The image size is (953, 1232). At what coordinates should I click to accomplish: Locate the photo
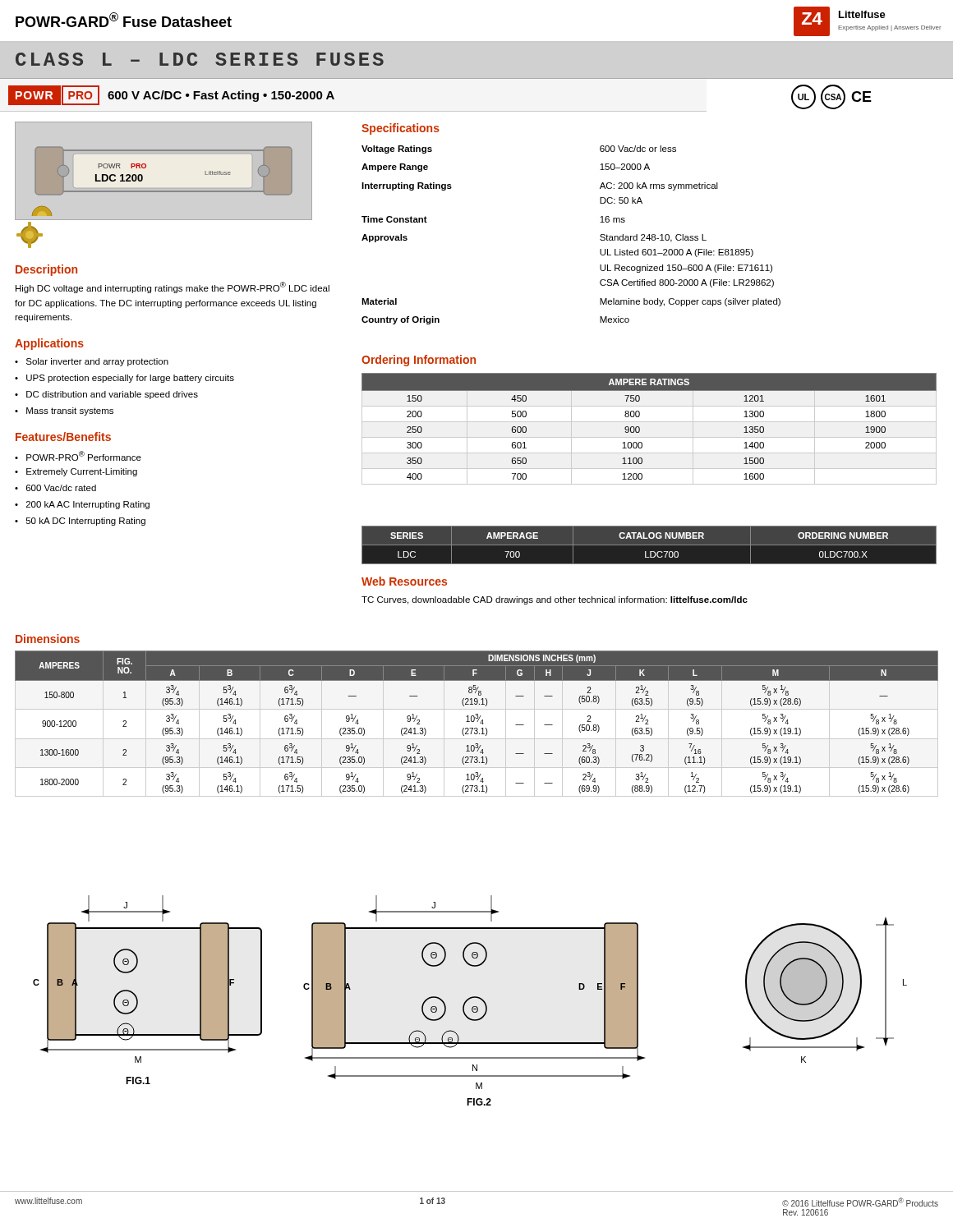click(163, 171)
